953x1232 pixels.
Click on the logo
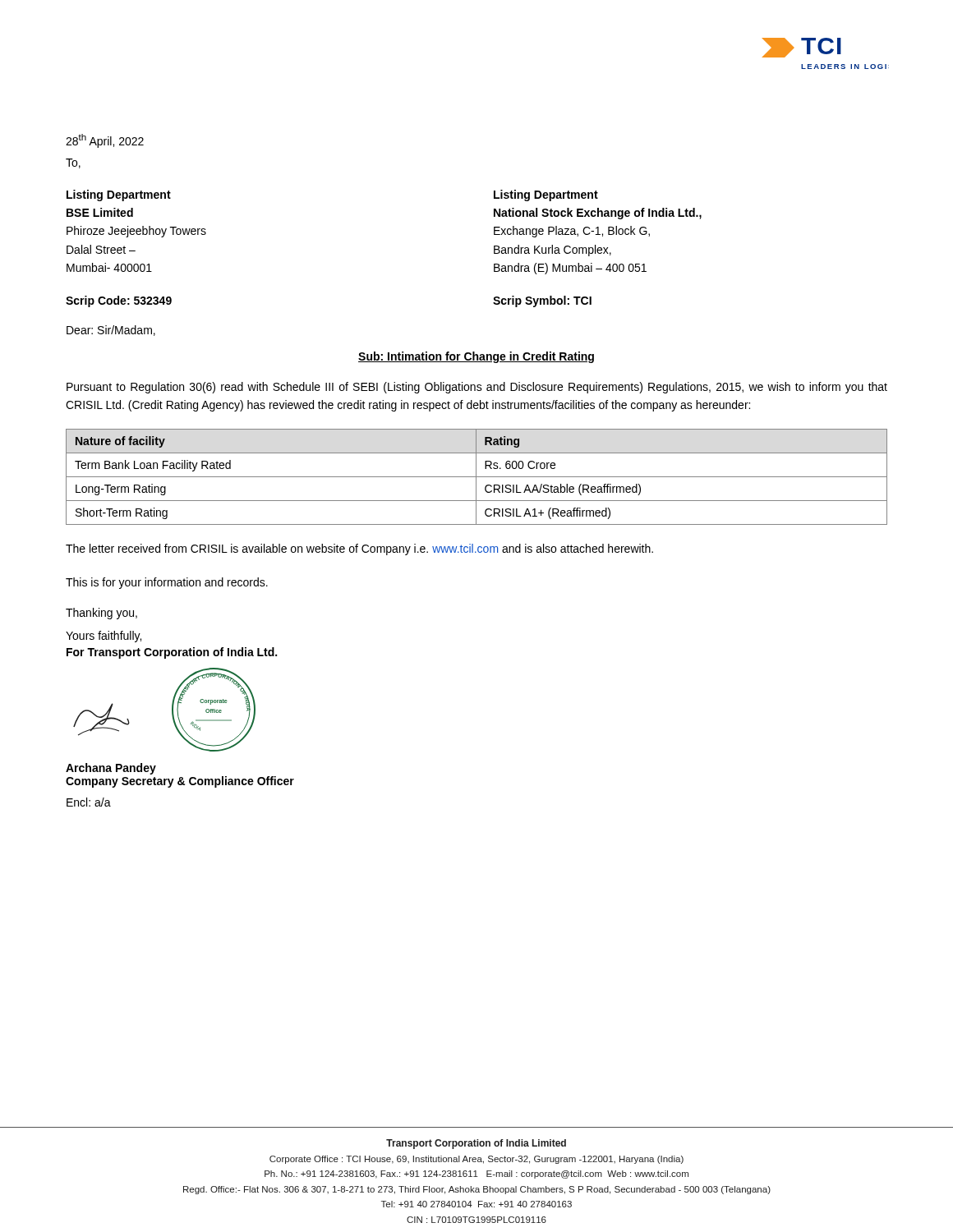coord(821,62)
